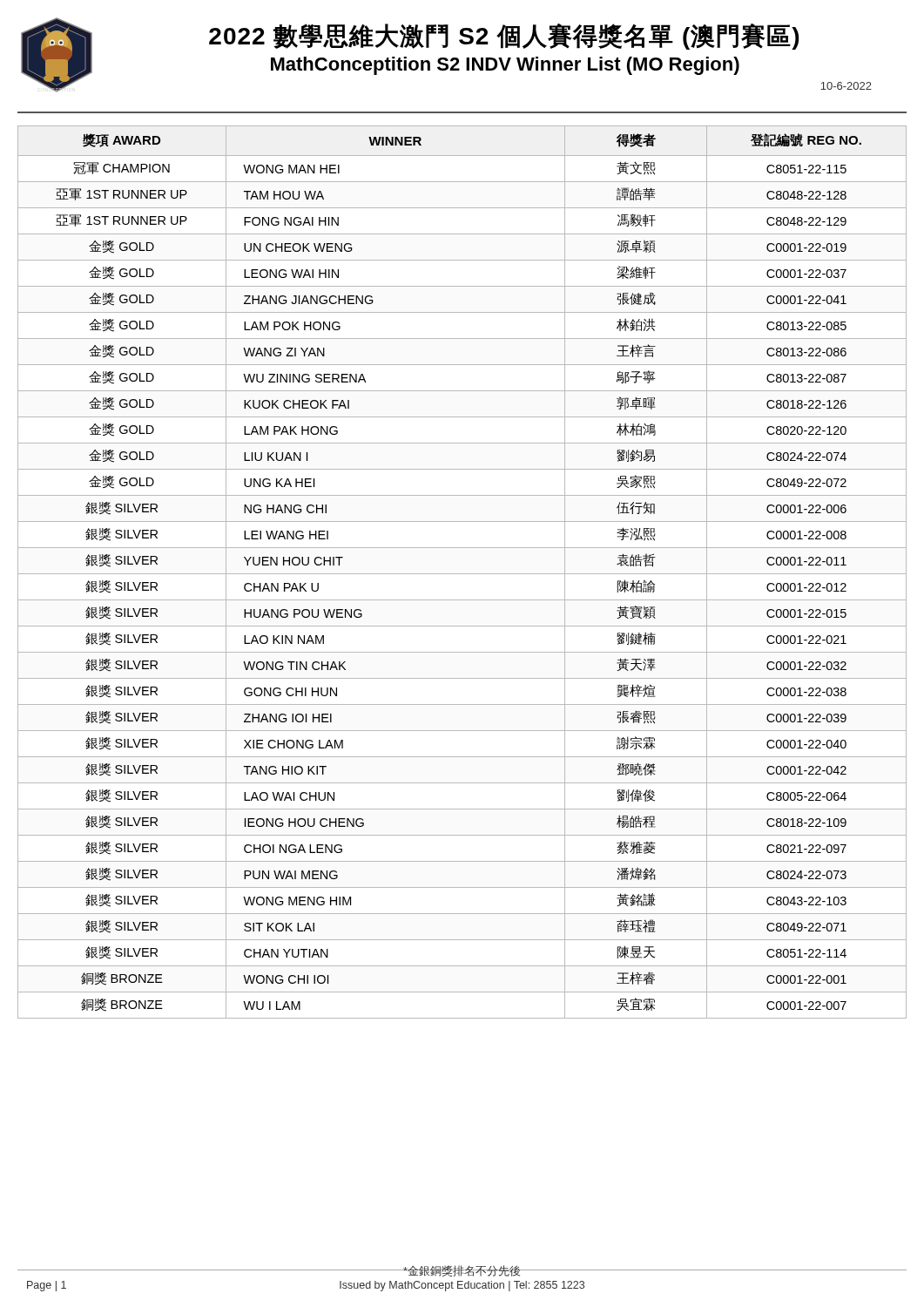Locate the table with the text "IEONG HOU CHENG"
This screenshot has width=924, height=1307.
tap(462, 572)
